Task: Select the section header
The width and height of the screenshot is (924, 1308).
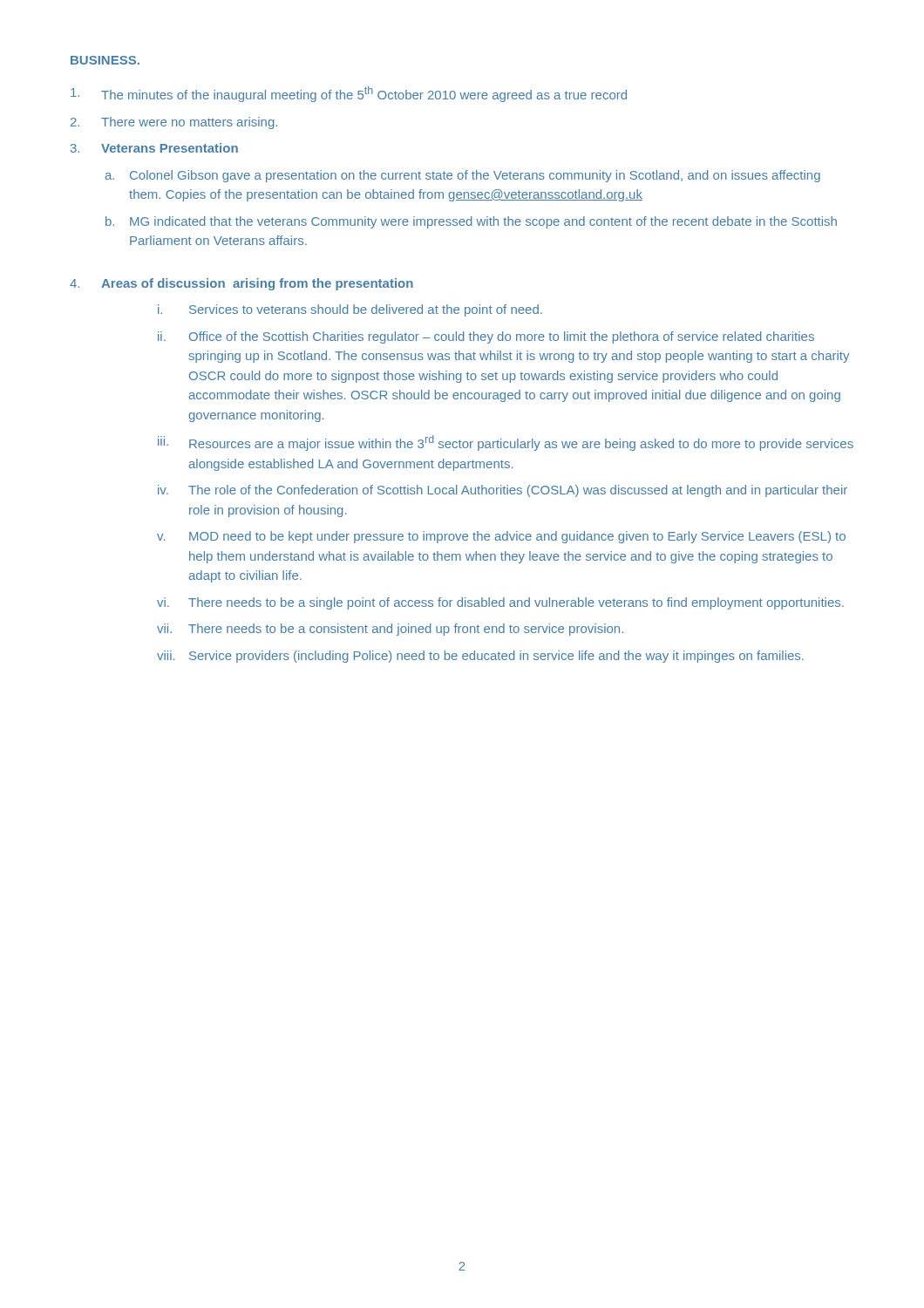Action: (105, 60)
